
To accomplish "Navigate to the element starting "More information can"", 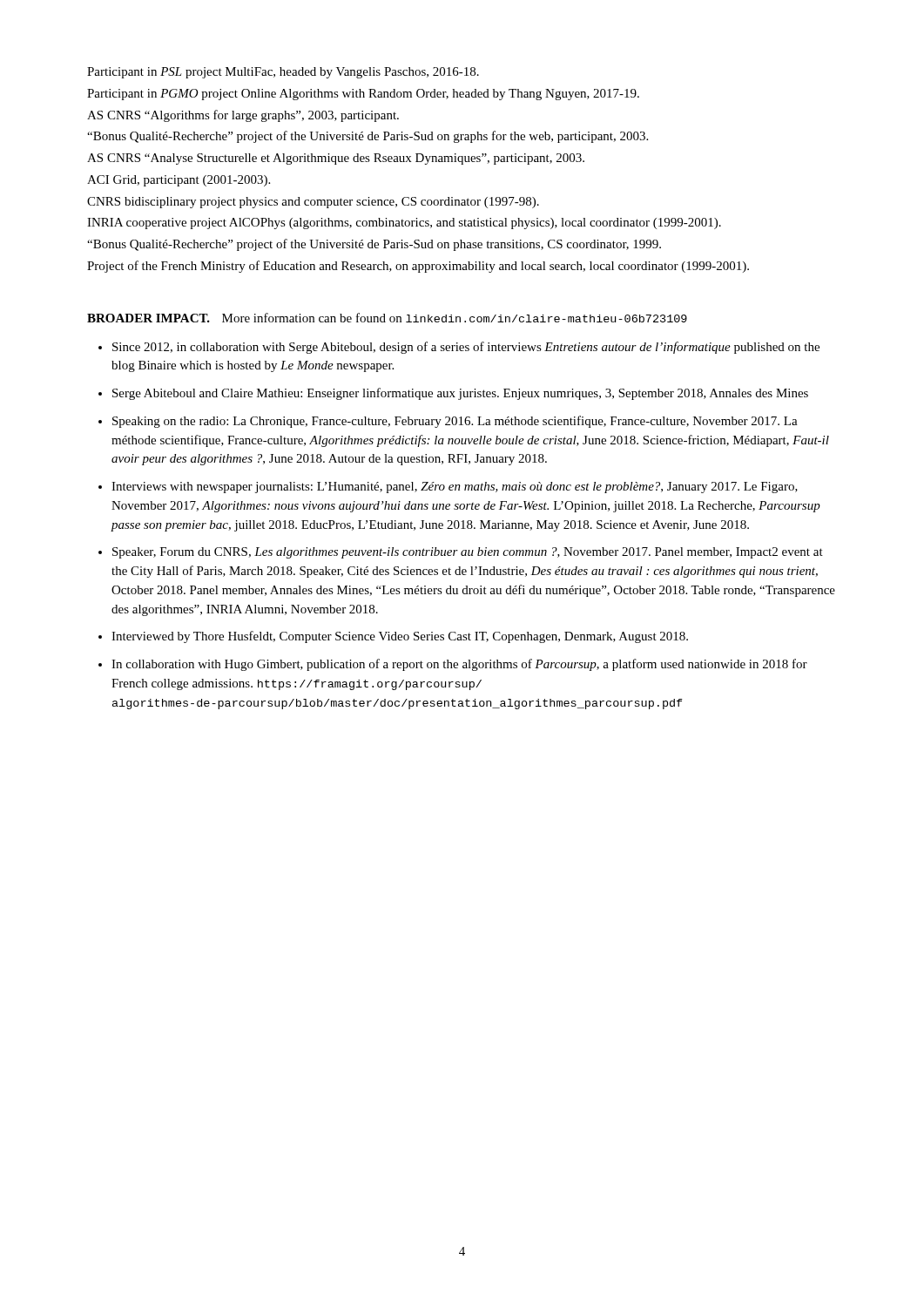I will (x=450, y=318).
